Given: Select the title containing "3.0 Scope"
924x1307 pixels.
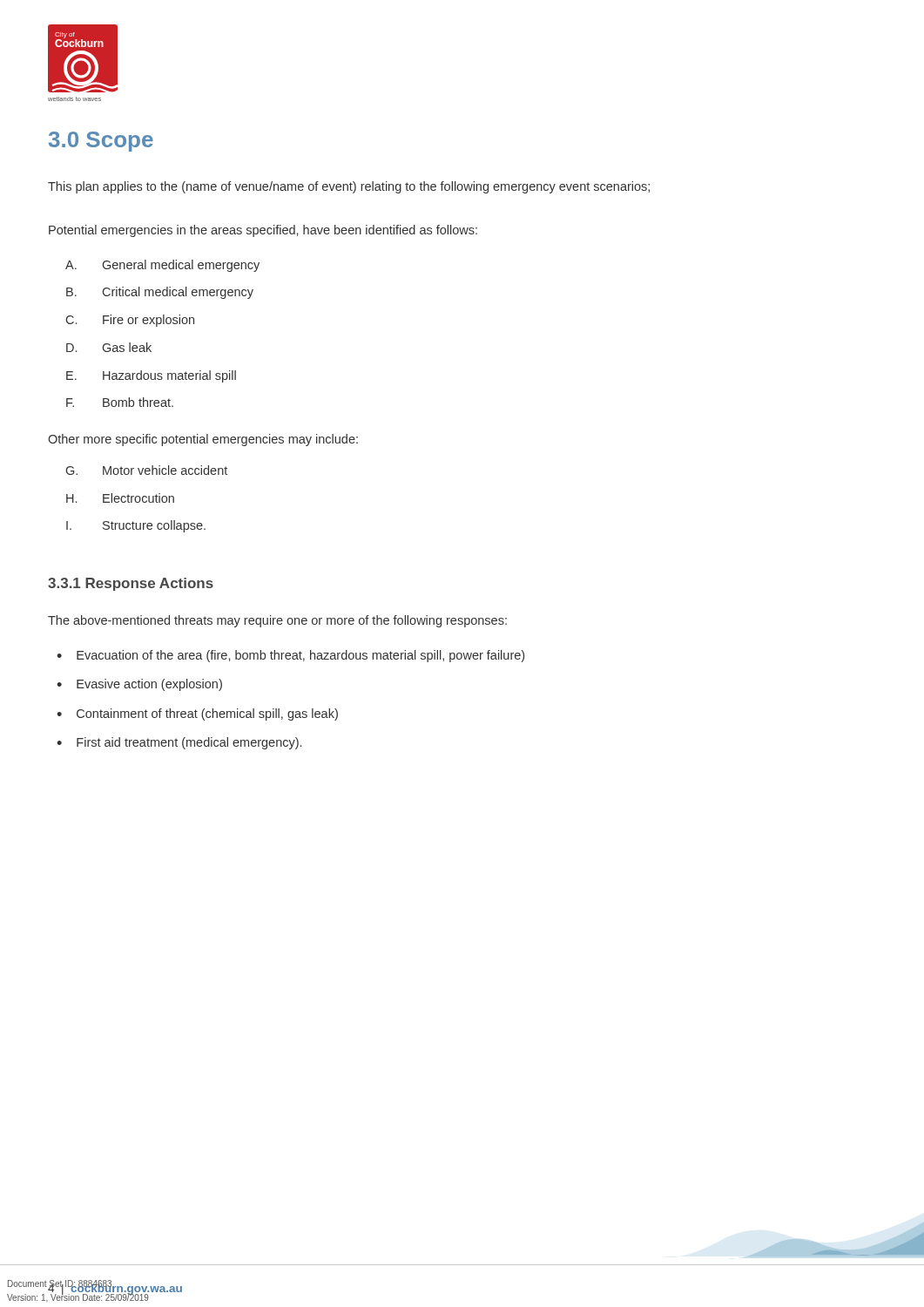Looking at the screenshot, I should 101,142.
